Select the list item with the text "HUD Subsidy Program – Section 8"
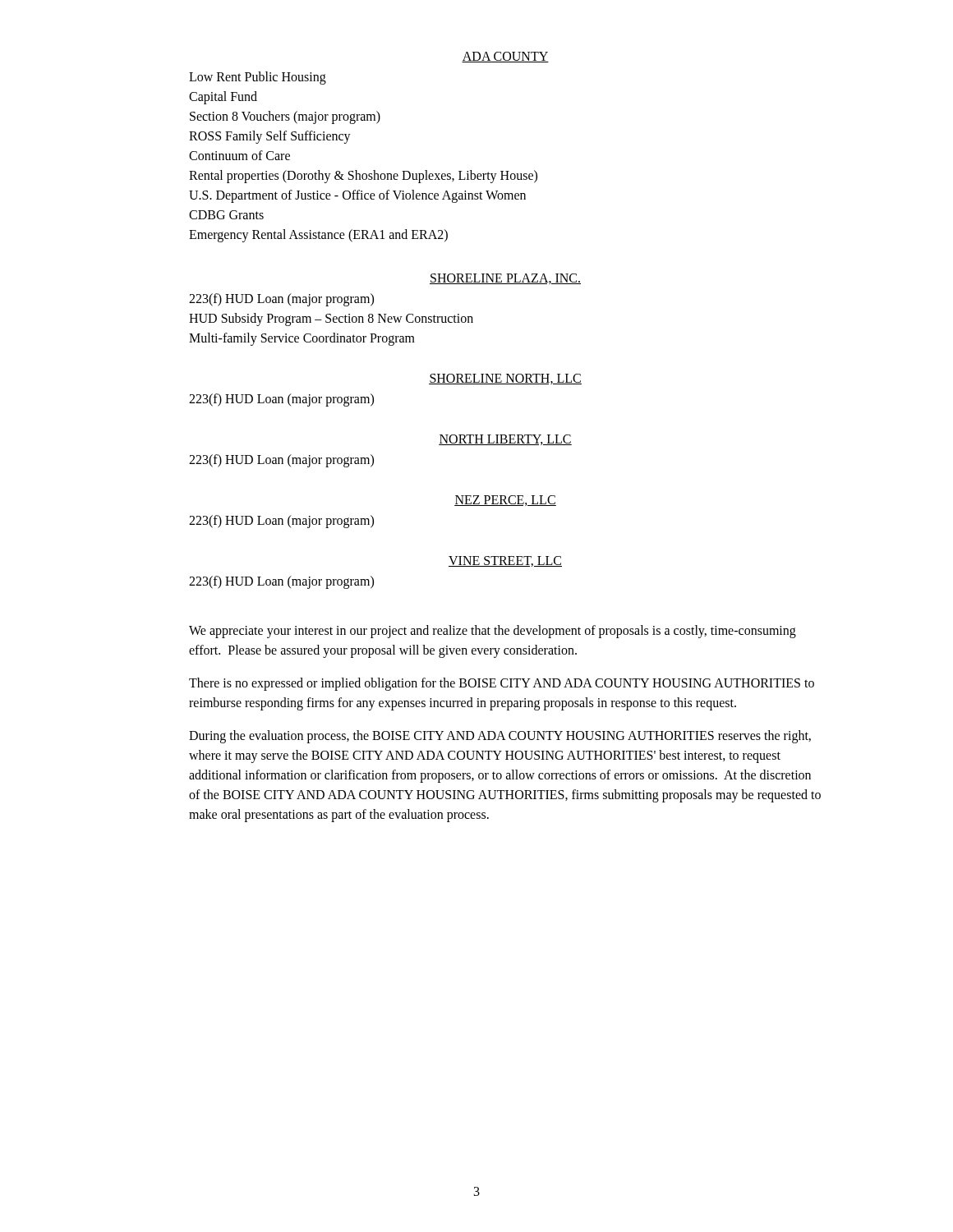This screenshot has width=953, height=1232. point(331,318)
